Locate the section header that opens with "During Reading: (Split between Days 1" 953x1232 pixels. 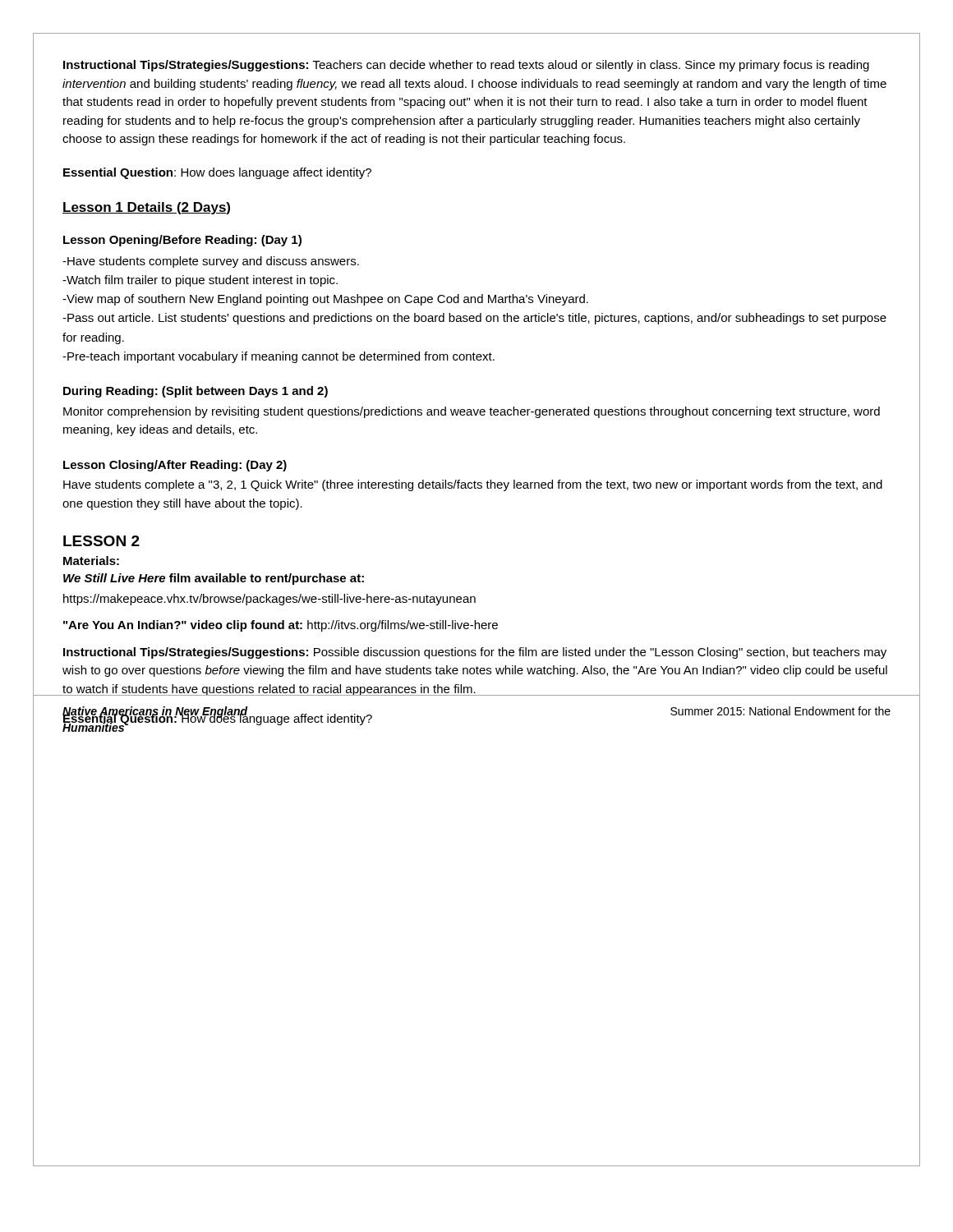point(195,391)
